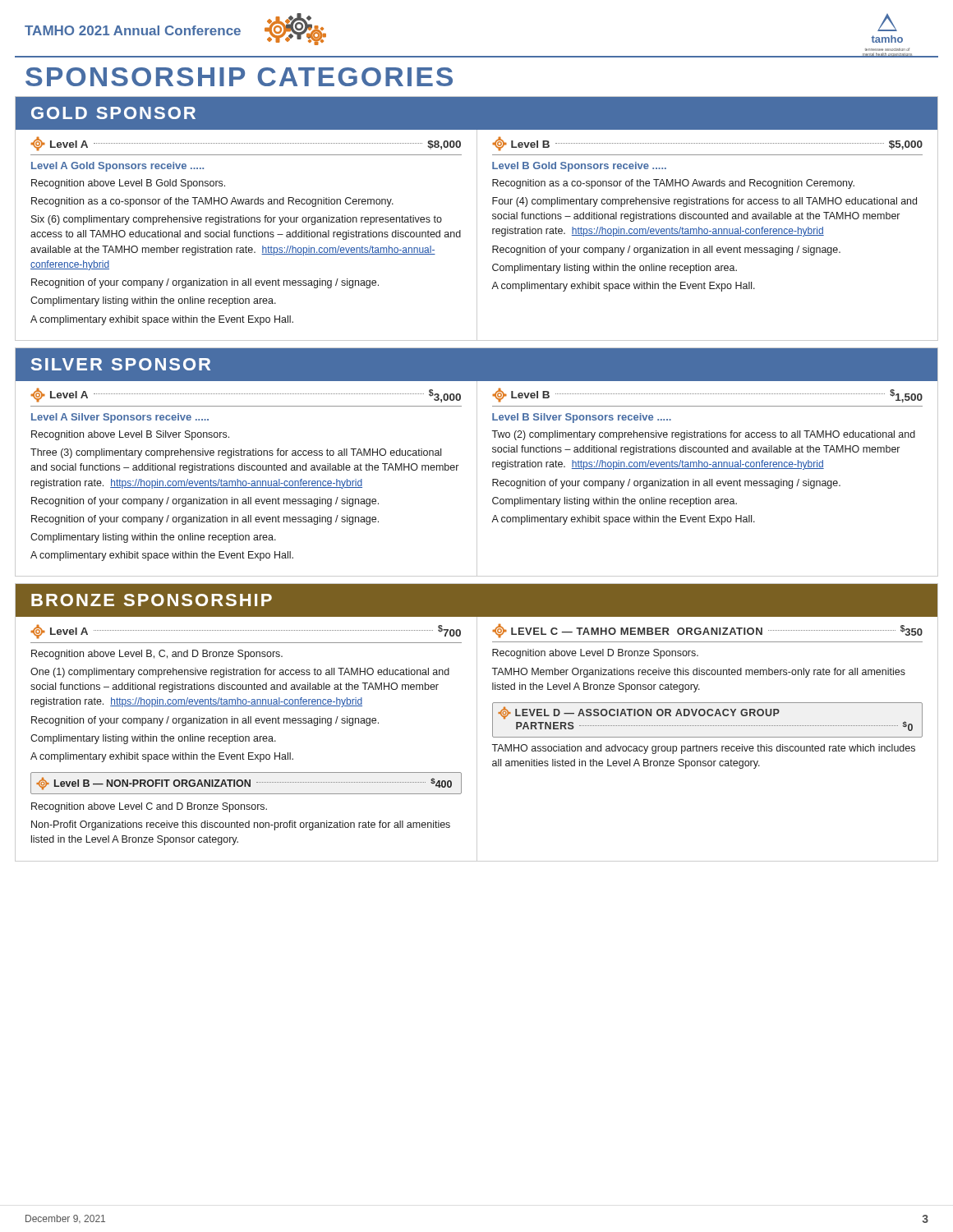Click on the element starting "Level A Gold Sponsors"

click(118, 165)
